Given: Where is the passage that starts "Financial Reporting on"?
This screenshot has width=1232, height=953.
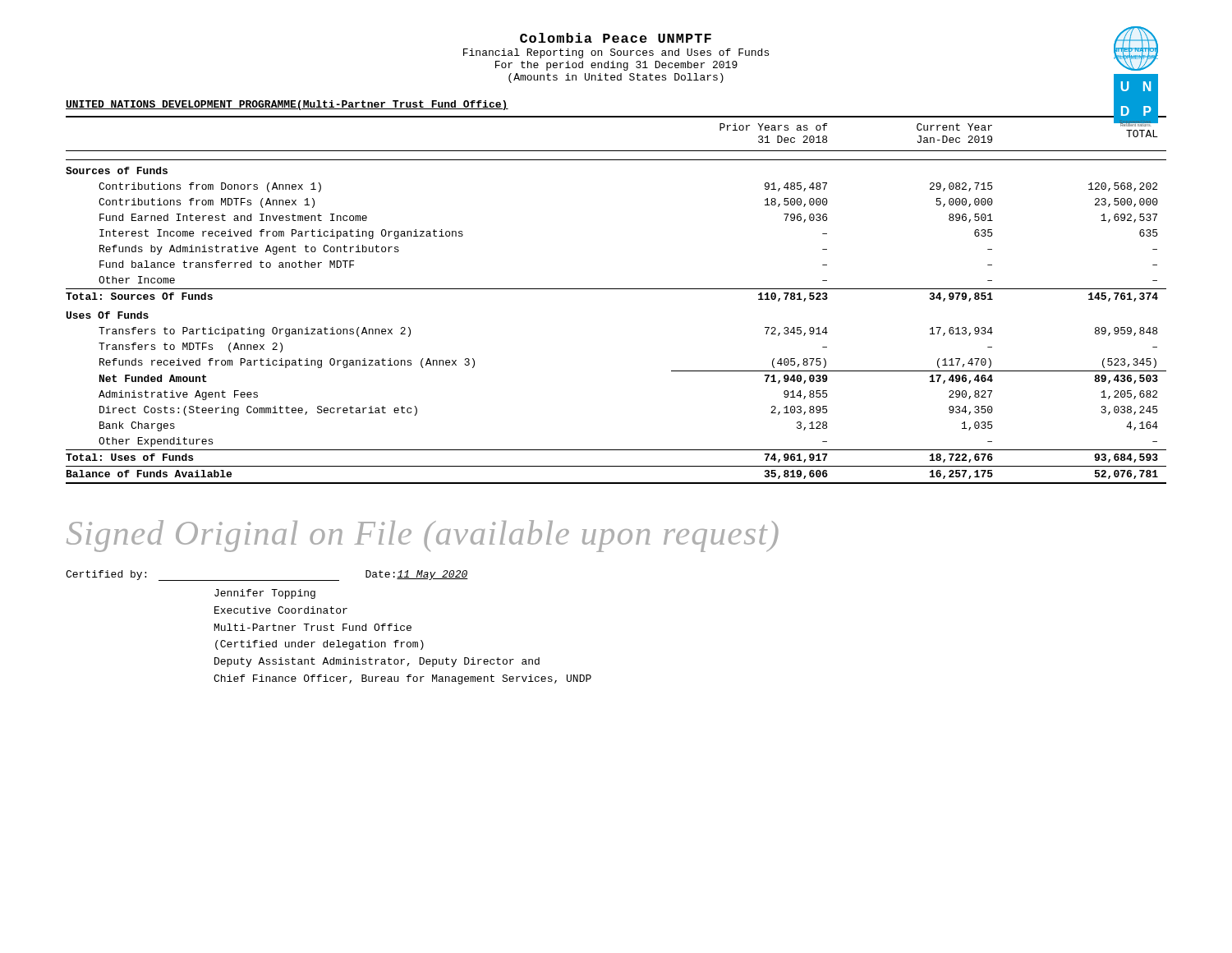Looking at the screenshot, I should [x=616, y=53].
